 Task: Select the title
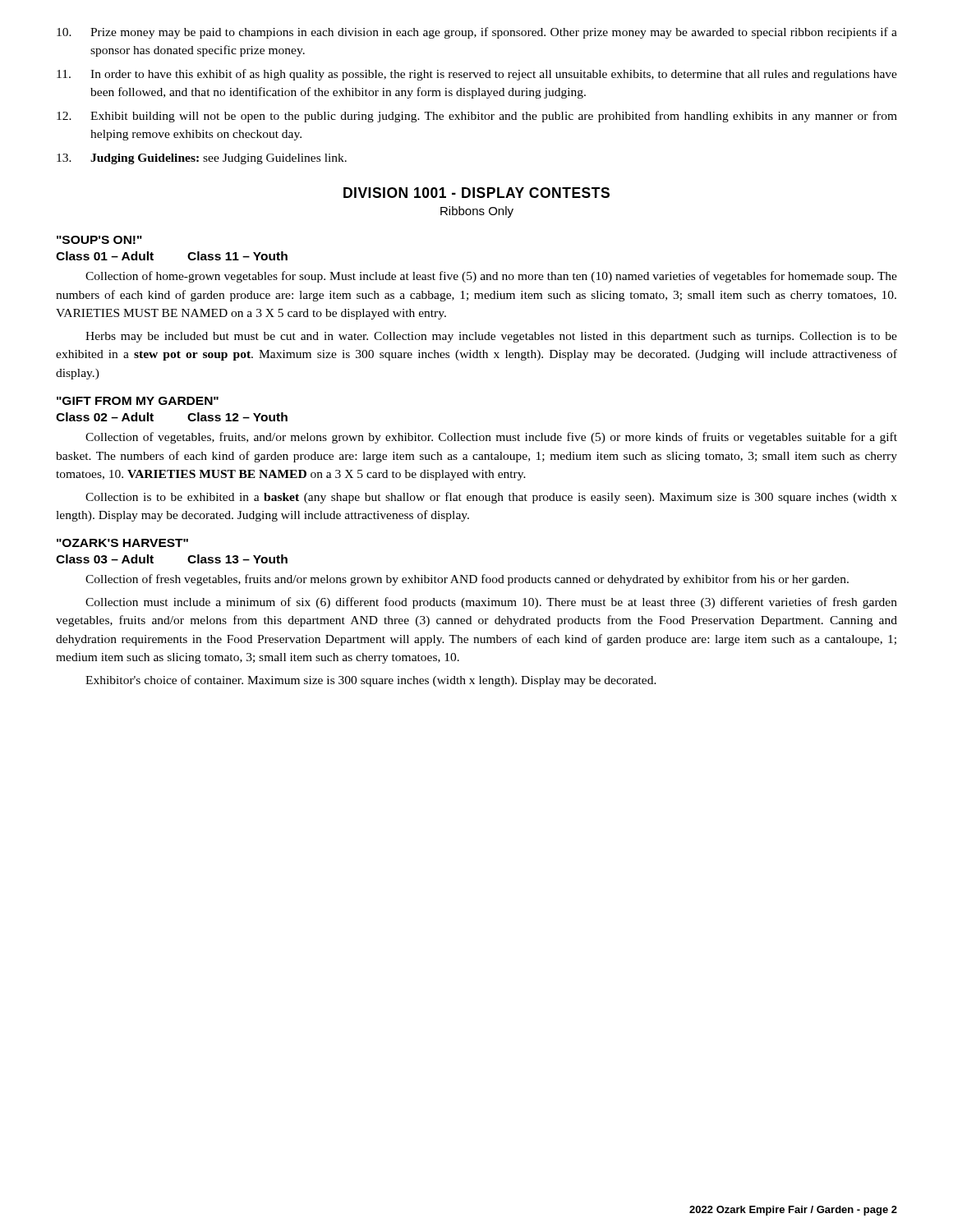point(476,201)
